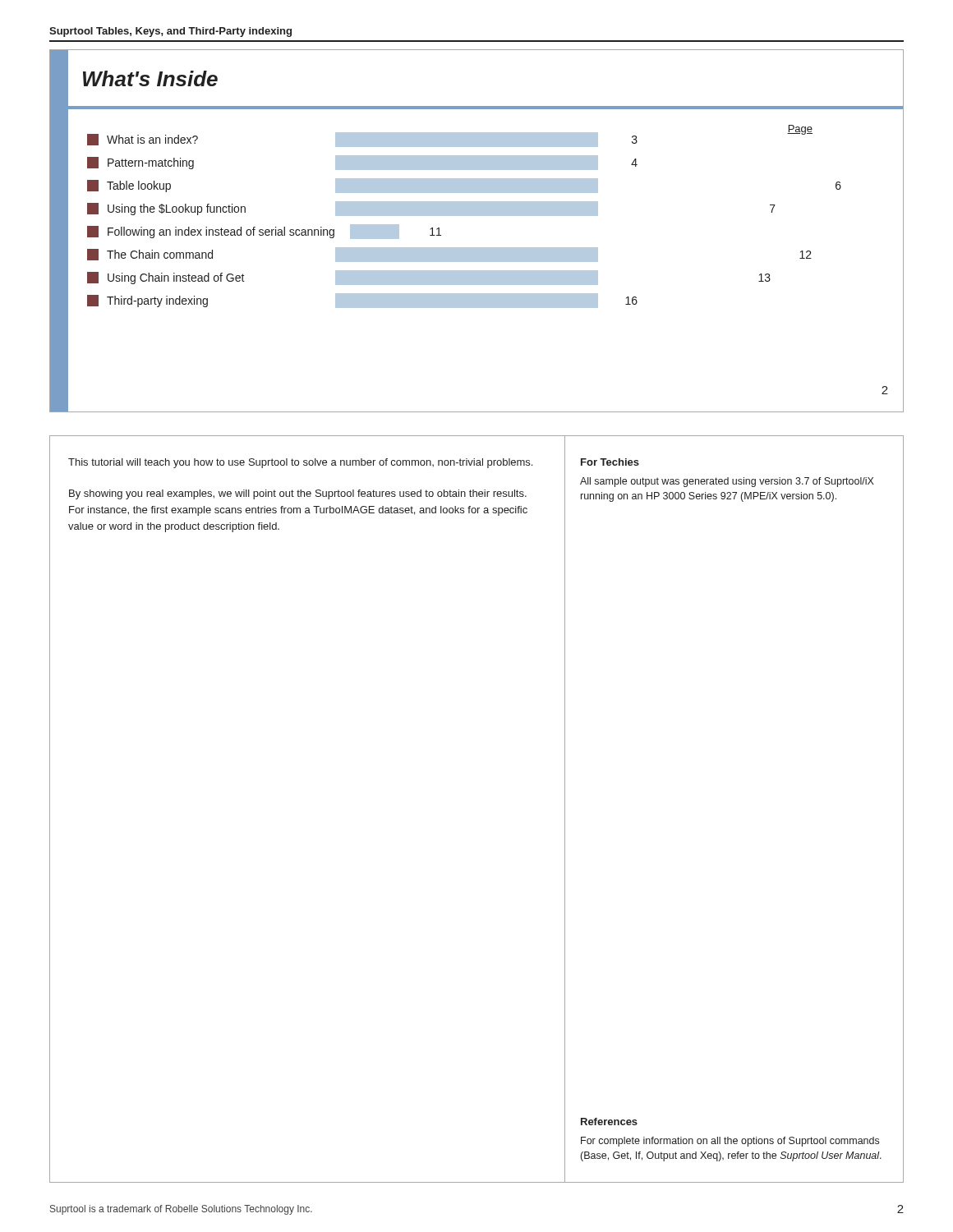Find "What's Inside" on this page
953x1232 pixels.
pos(150,79)
